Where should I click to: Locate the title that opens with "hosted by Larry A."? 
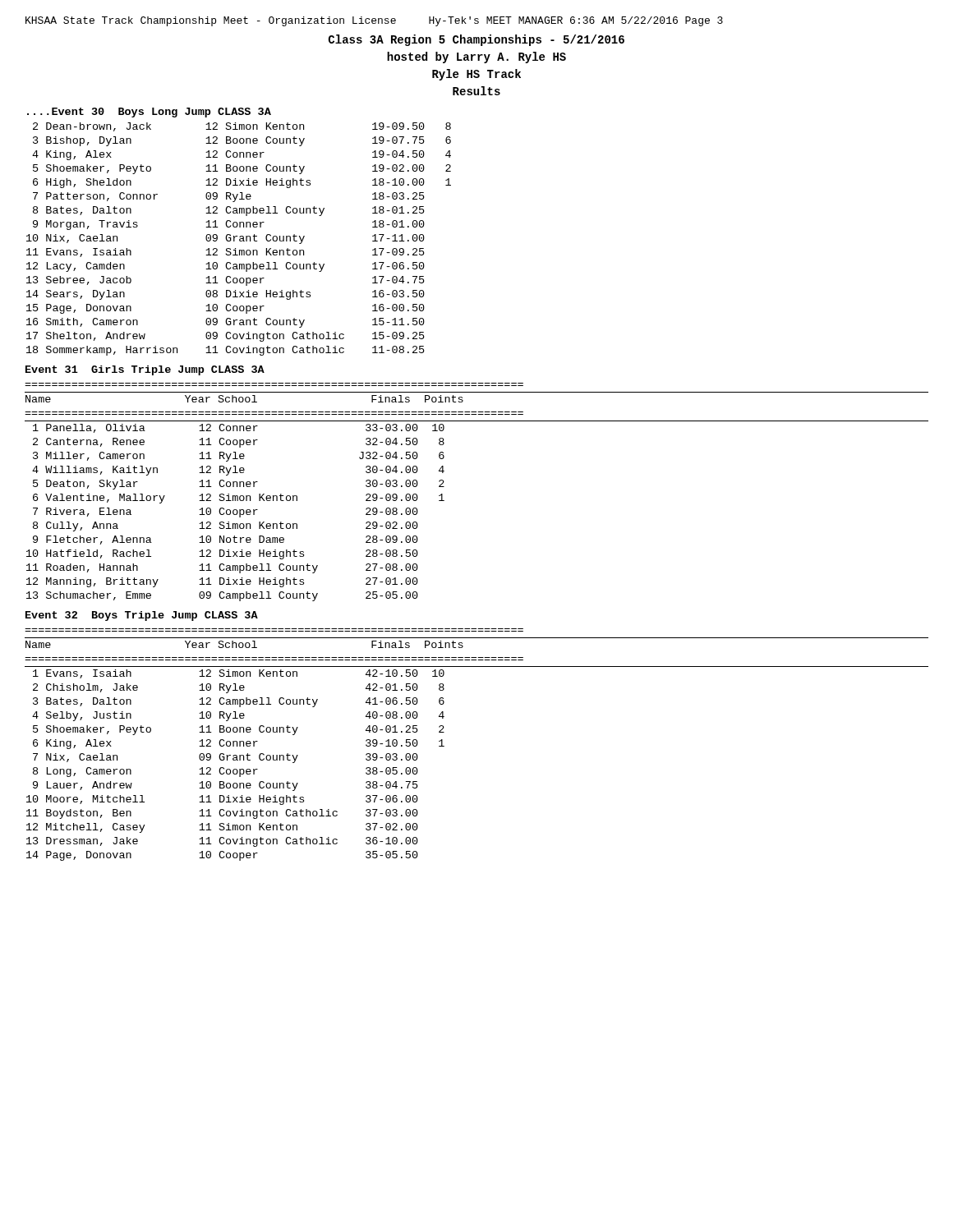click(476, 57)
